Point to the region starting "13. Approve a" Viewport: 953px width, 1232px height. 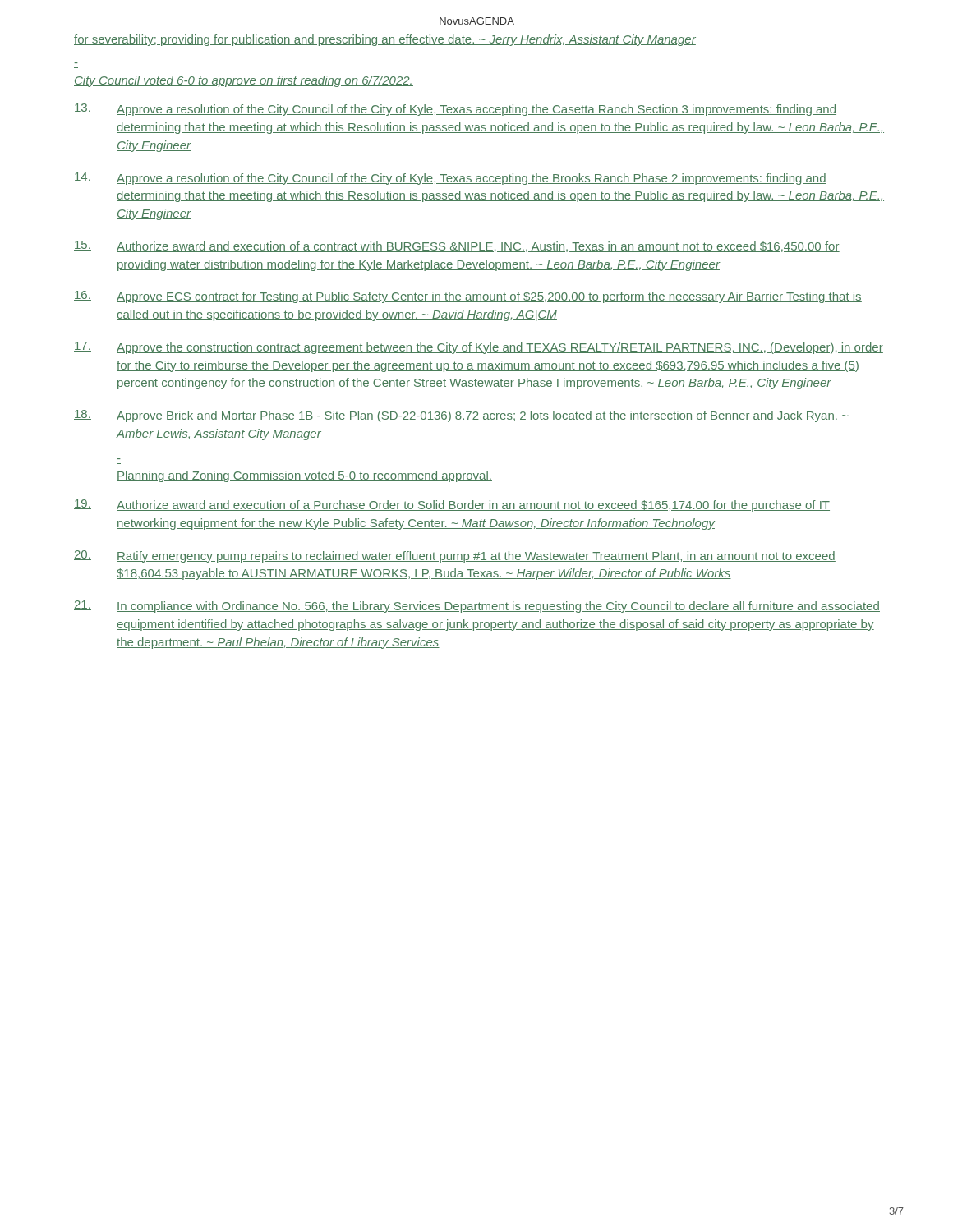point(481,127)
